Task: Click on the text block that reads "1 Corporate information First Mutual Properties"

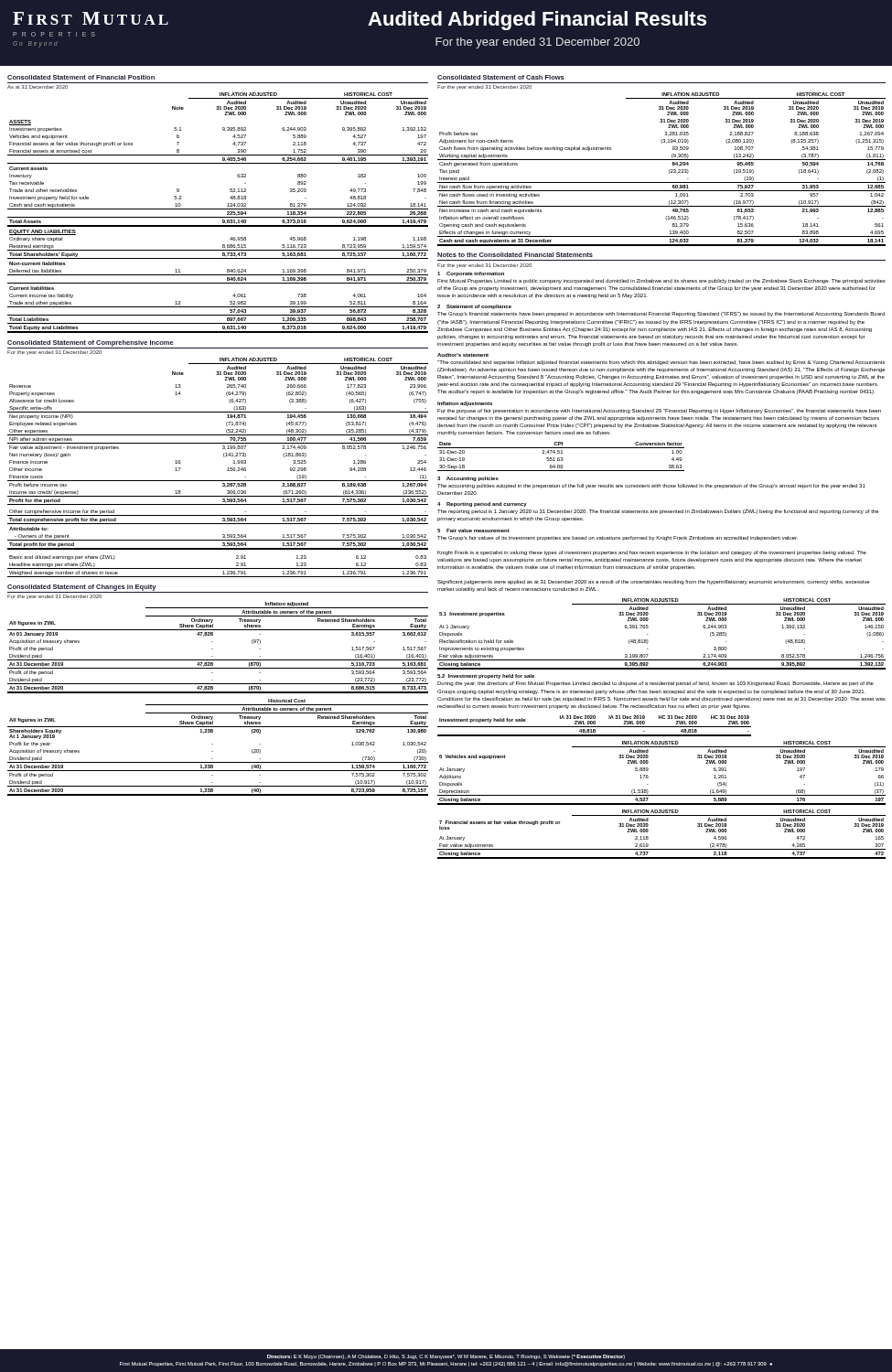Action: click(x=661, y=285)
